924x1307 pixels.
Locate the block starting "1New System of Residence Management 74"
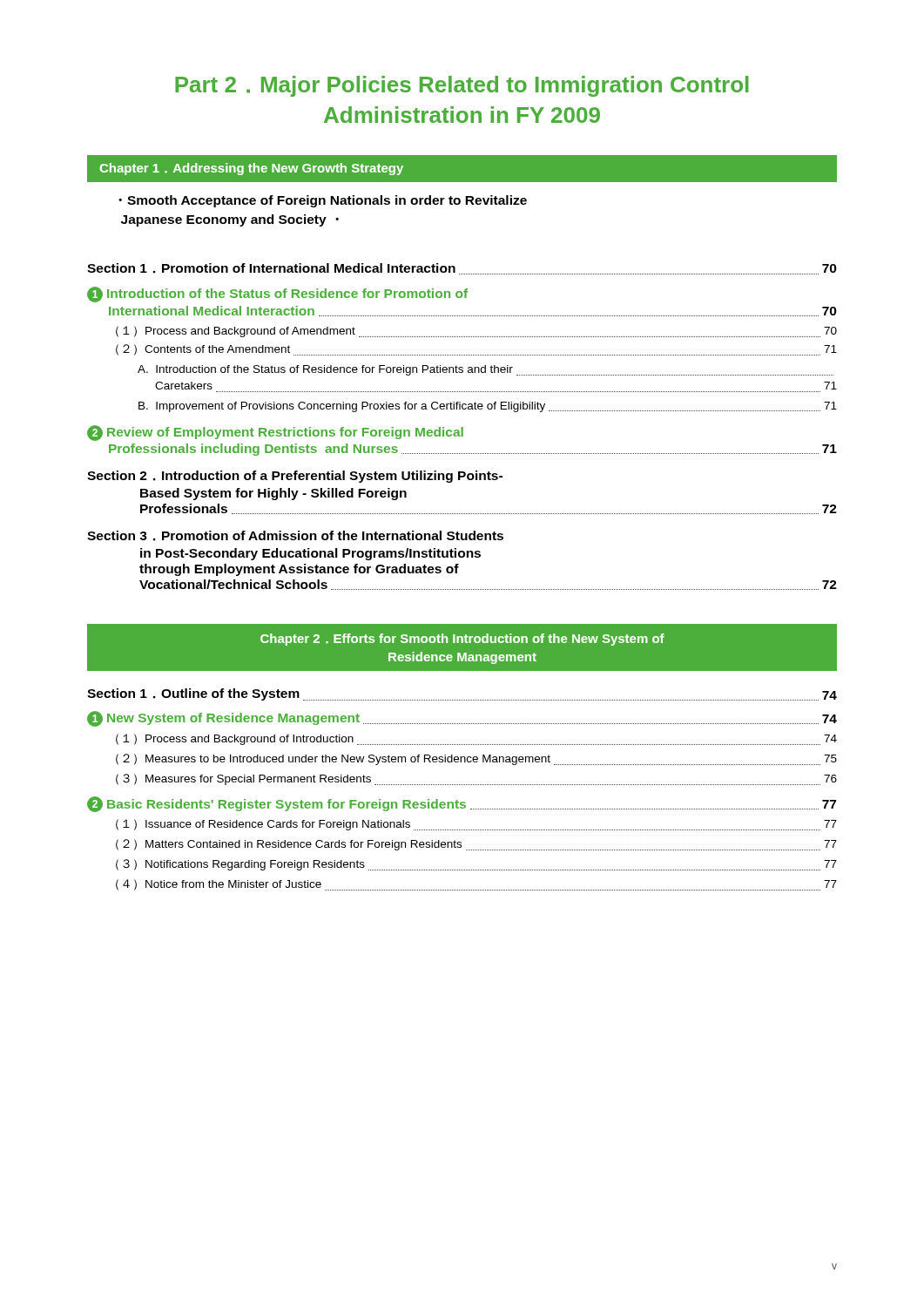click(x=462, y=718)
